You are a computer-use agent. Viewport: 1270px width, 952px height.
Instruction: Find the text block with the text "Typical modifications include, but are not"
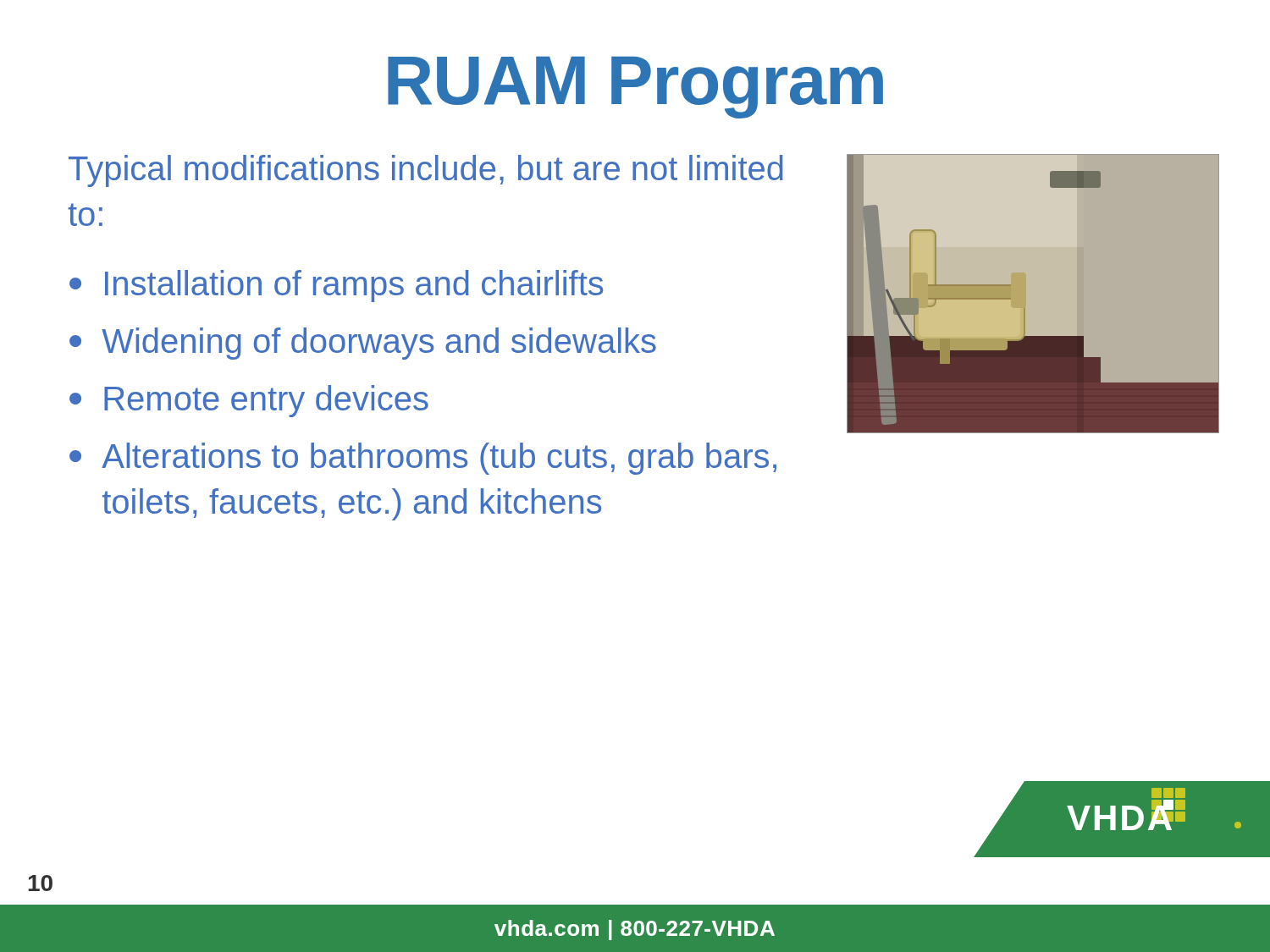click(x=426, y=191)
